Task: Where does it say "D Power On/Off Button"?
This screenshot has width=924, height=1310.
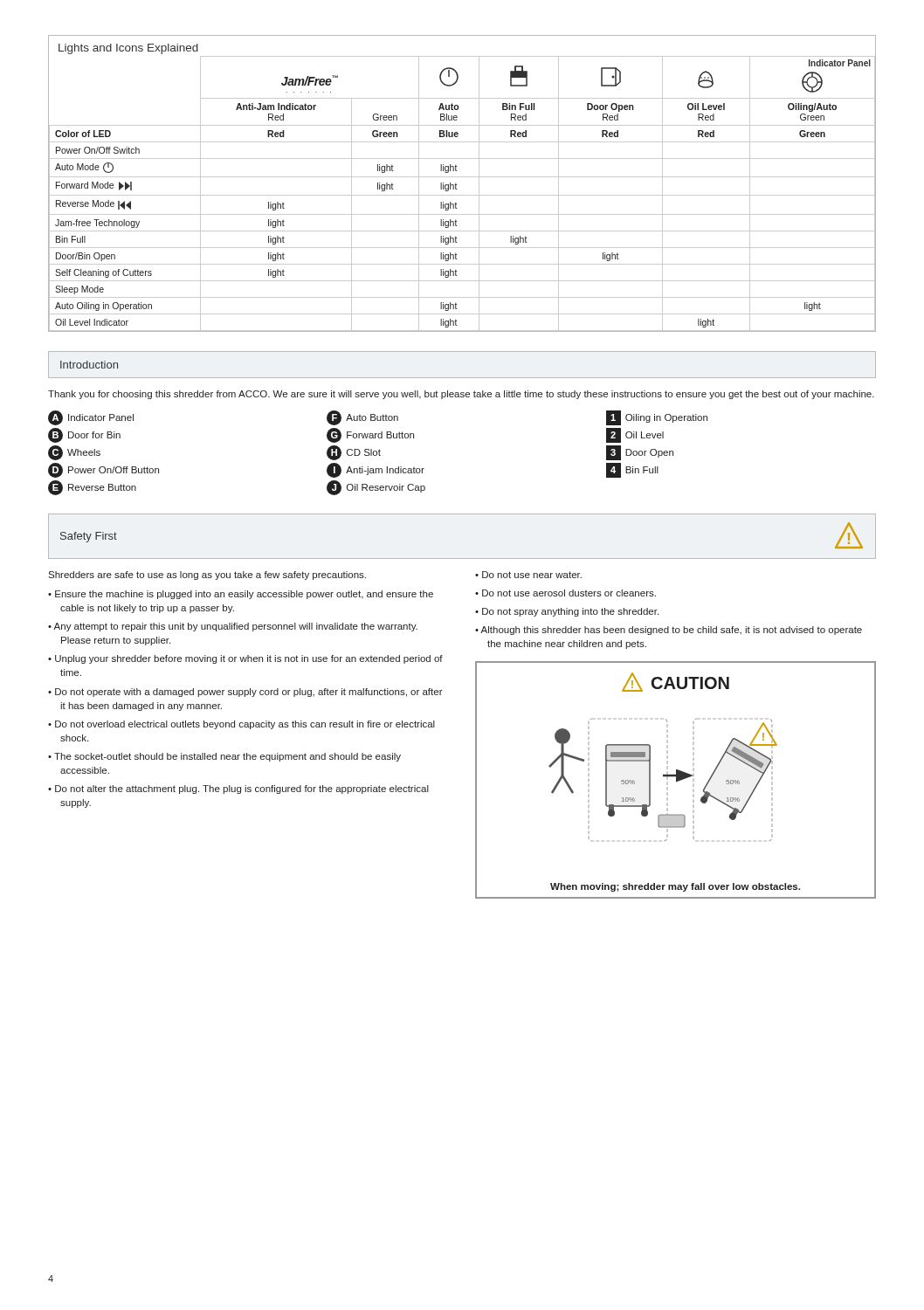Action: click(104, 470)
